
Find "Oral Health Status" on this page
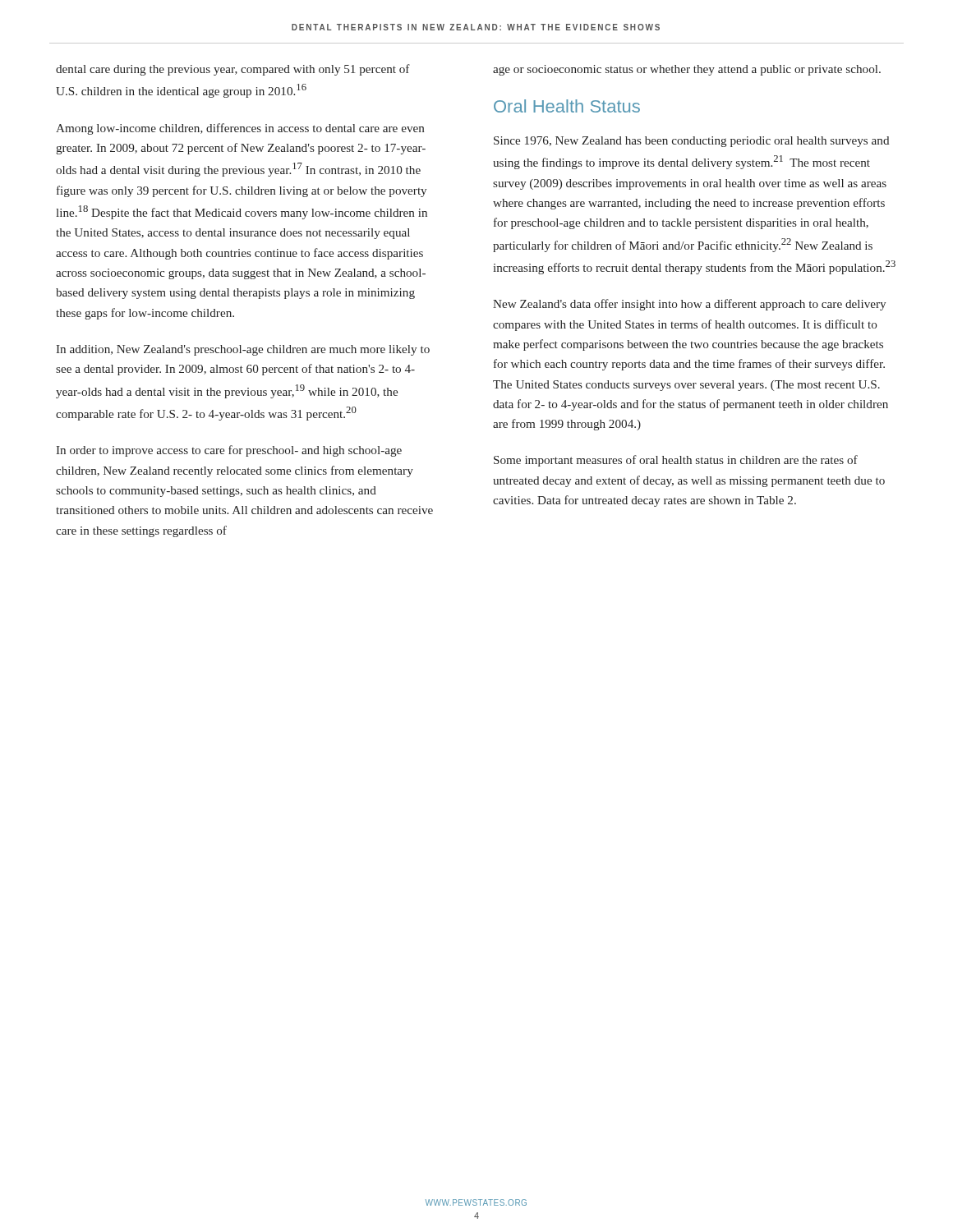coord(567,107)
